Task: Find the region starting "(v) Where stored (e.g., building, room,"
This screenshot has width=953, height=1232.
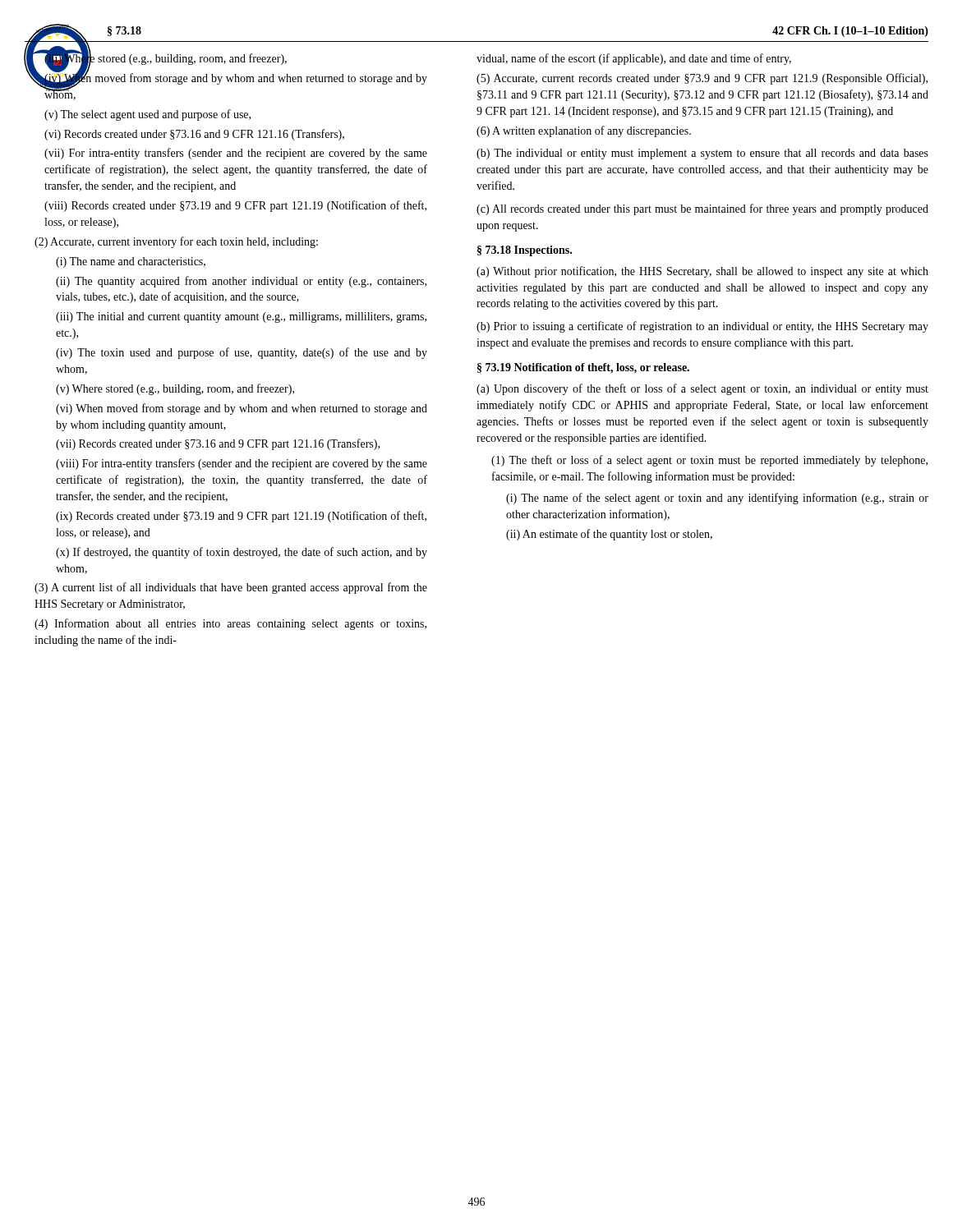Action: pos(175,389)
